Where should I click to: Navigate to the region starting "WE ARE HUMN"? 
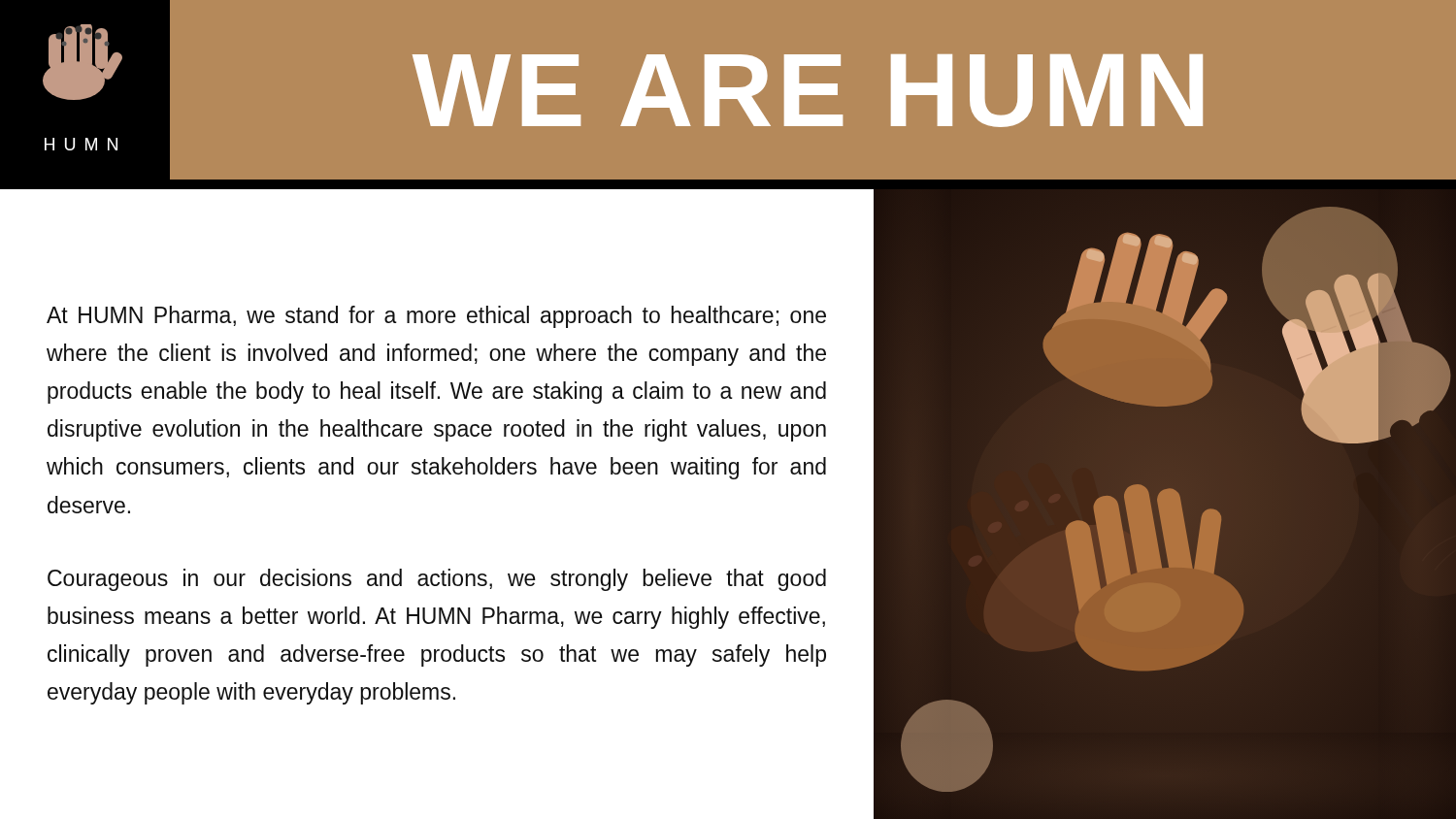click(x=813, y=89)
